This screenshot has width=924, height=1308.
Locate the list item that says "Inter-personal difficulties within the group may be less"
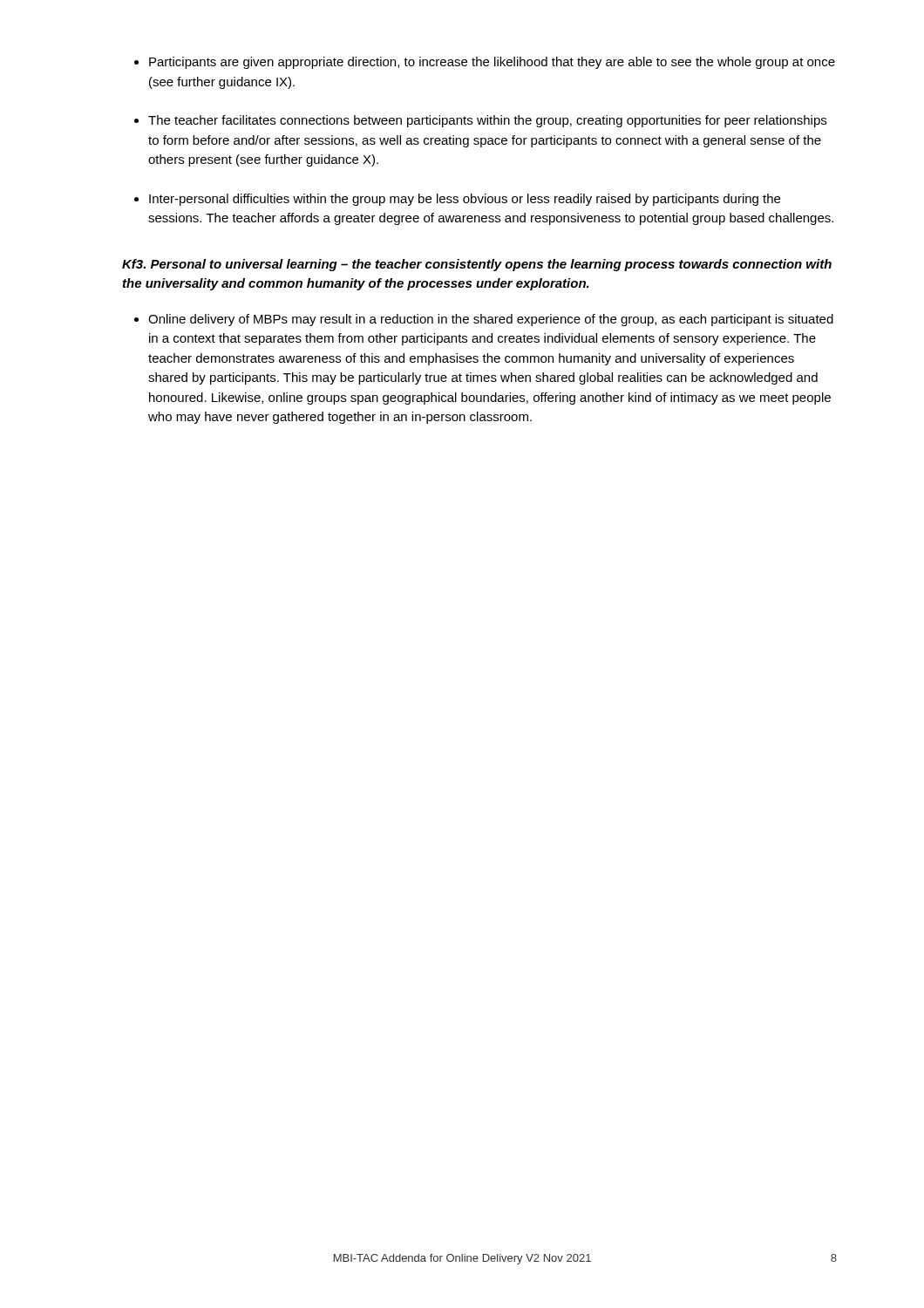479,208
